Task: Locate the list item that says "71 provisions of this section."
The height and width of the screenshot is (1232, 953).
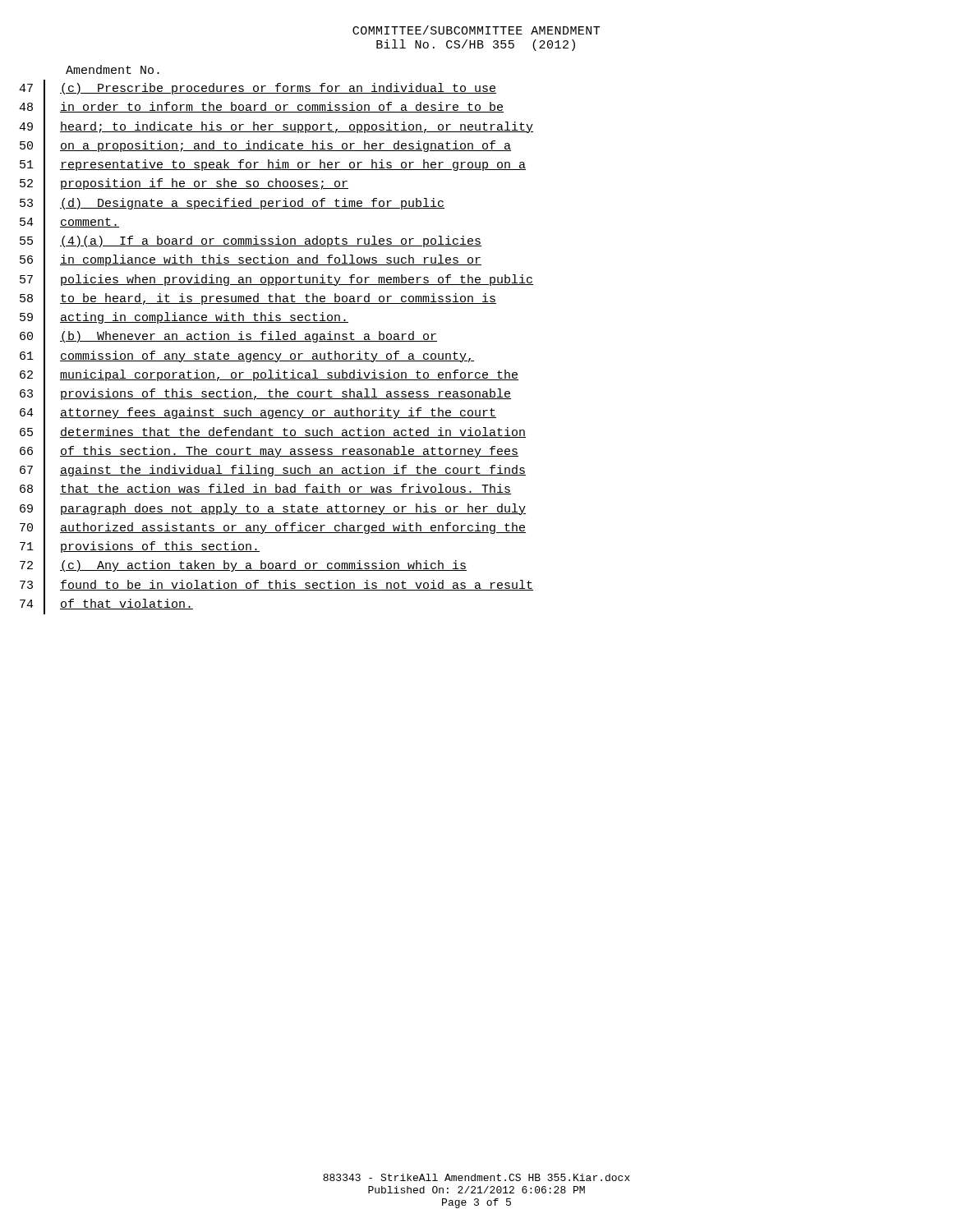Action: [140, 548]
